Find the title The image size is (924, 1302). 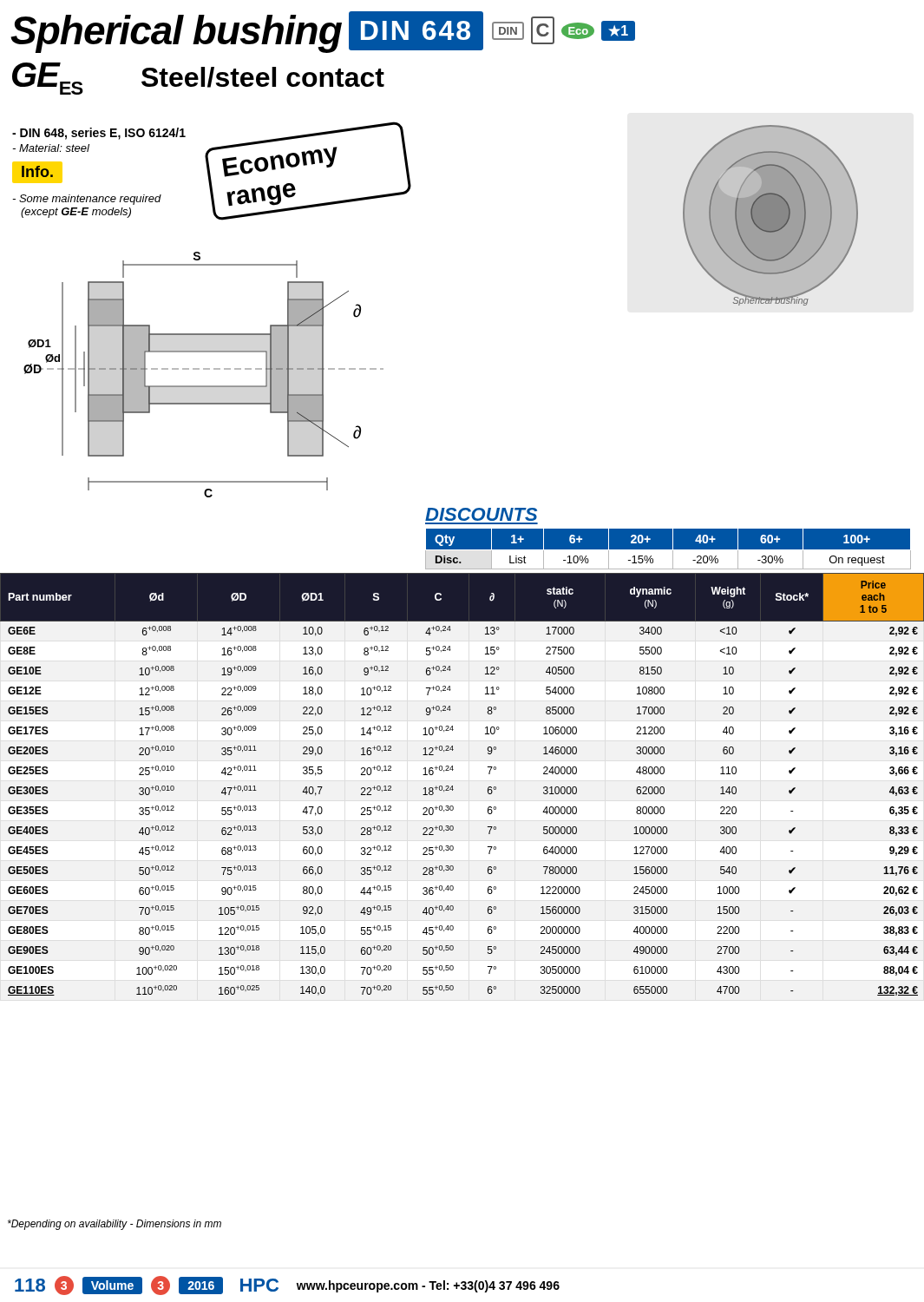click(x=16, y=2)
